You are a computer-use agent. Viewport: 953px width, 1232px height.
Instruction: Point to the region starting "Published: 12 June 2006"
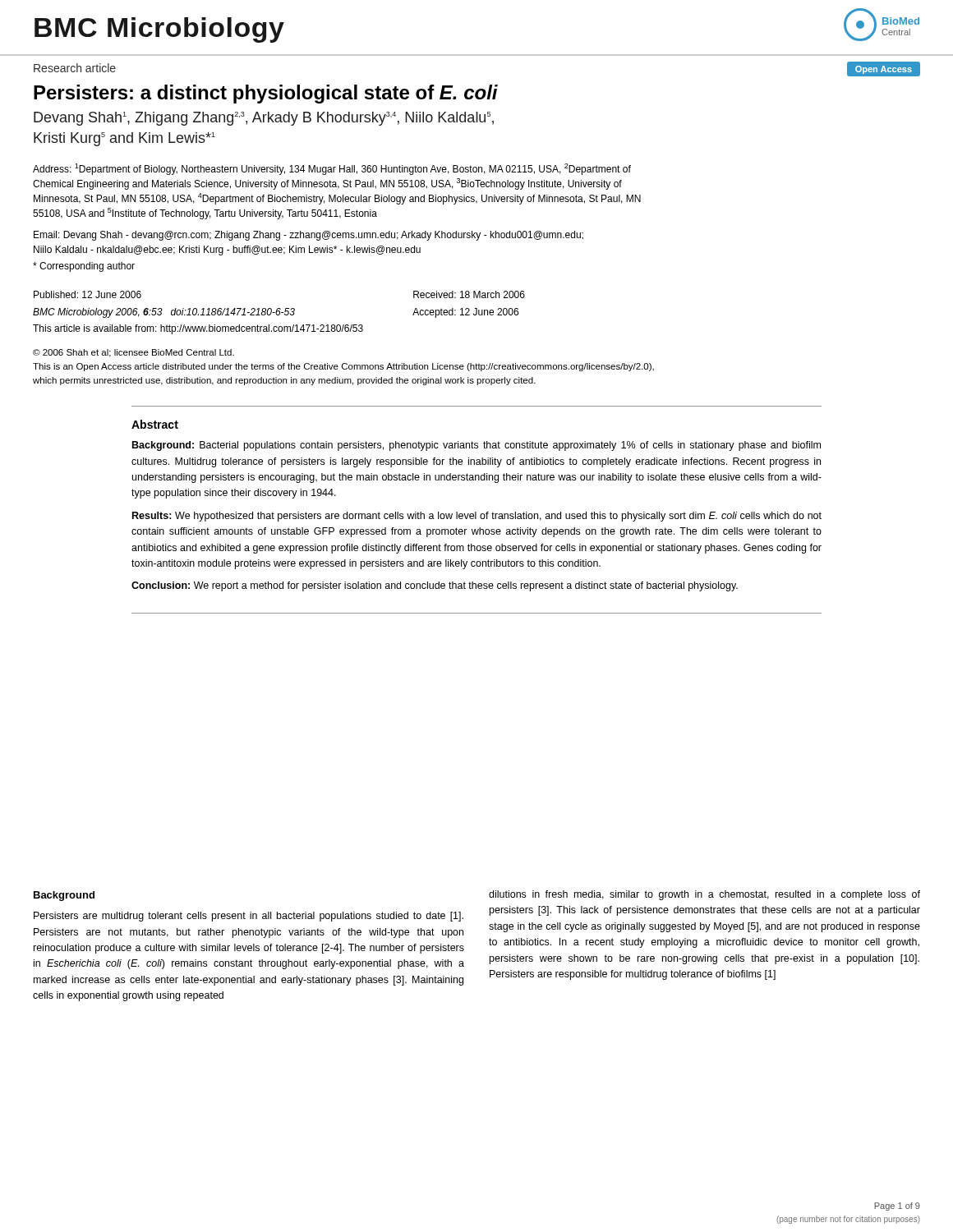(198, 312)
